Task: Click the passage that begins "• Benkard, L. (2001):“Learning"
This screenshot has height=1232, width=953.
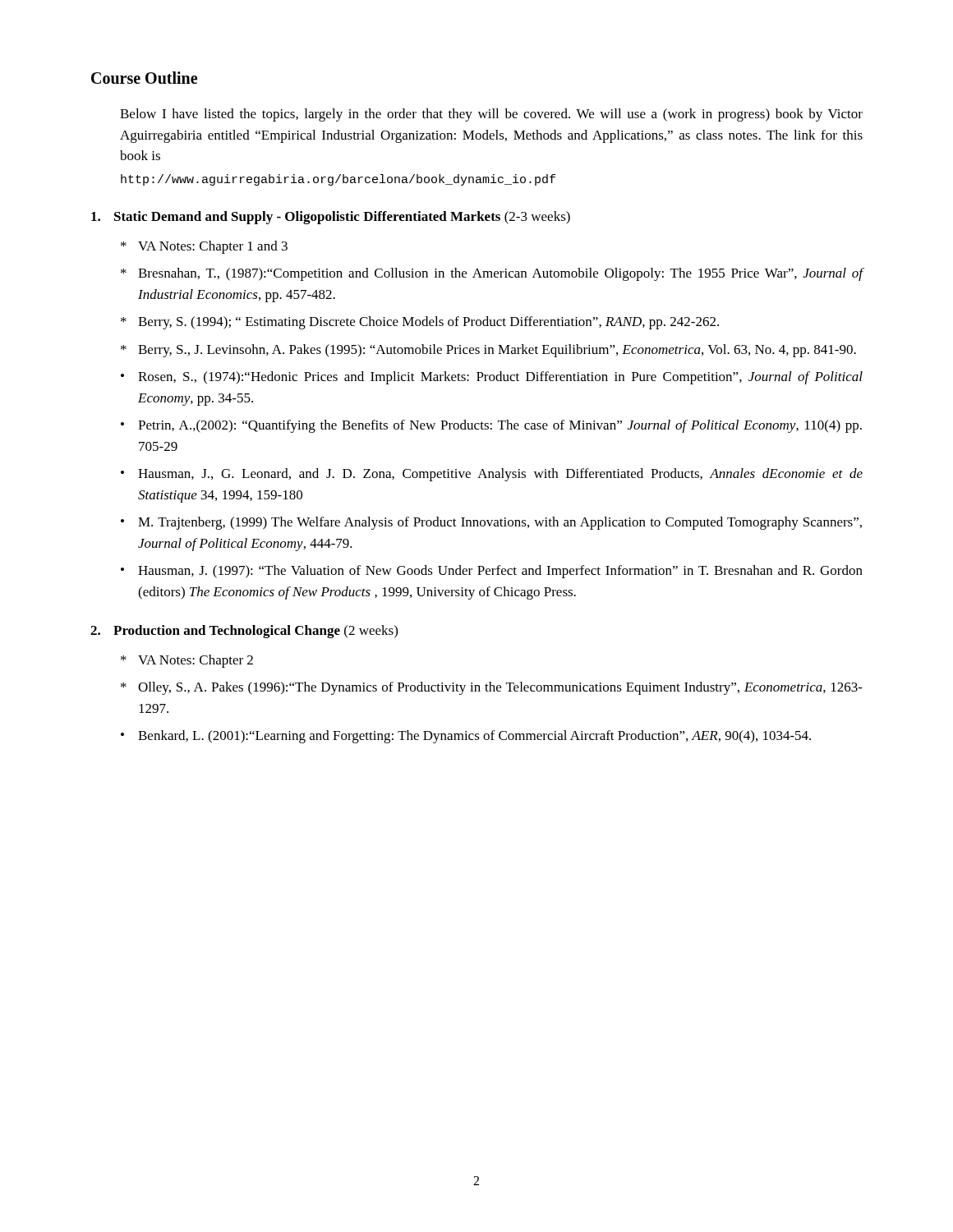Action: (x=491, y=736)
